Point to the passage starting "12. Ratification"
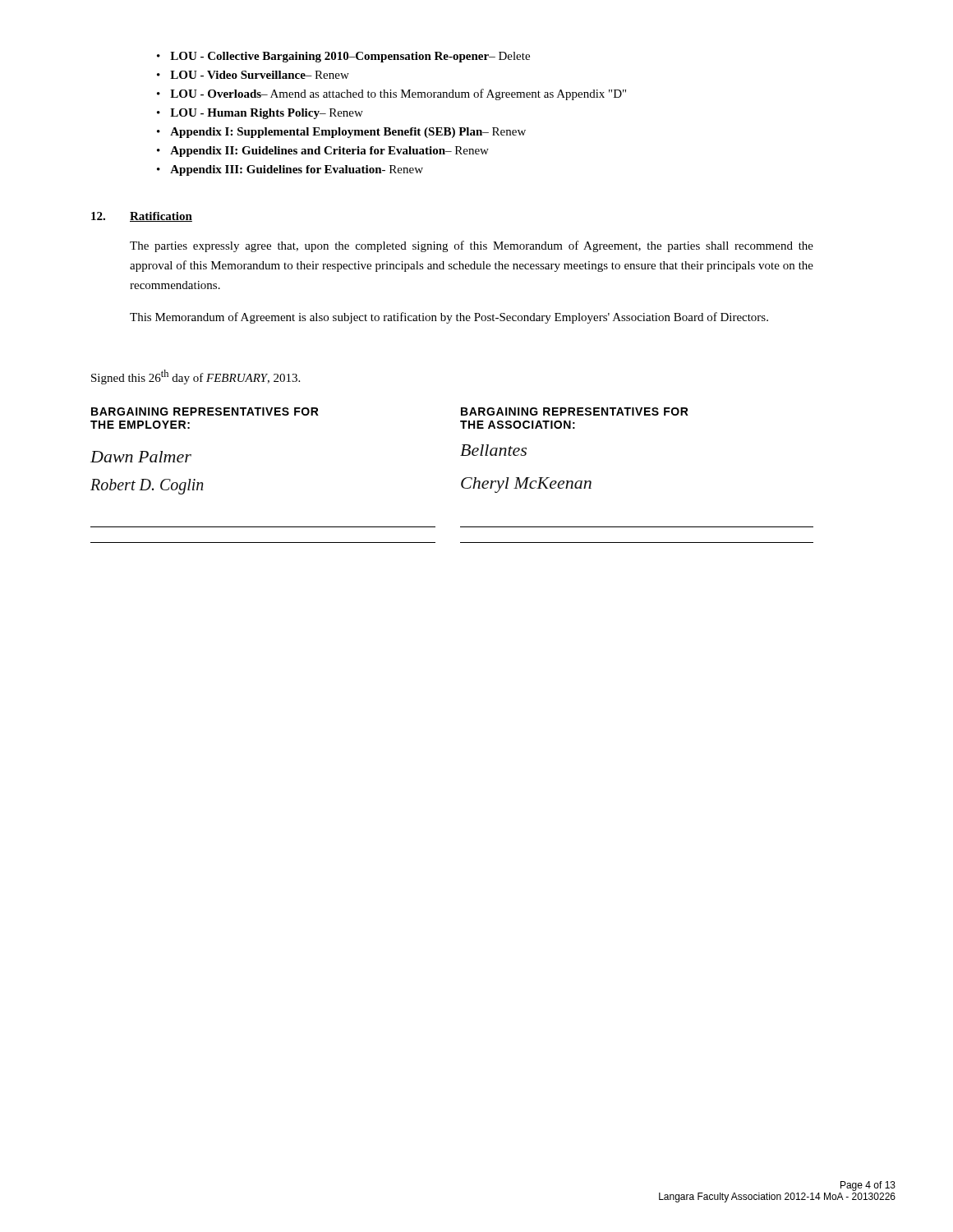The width and height of the screenshot is (953, 1232). [141, 216]
